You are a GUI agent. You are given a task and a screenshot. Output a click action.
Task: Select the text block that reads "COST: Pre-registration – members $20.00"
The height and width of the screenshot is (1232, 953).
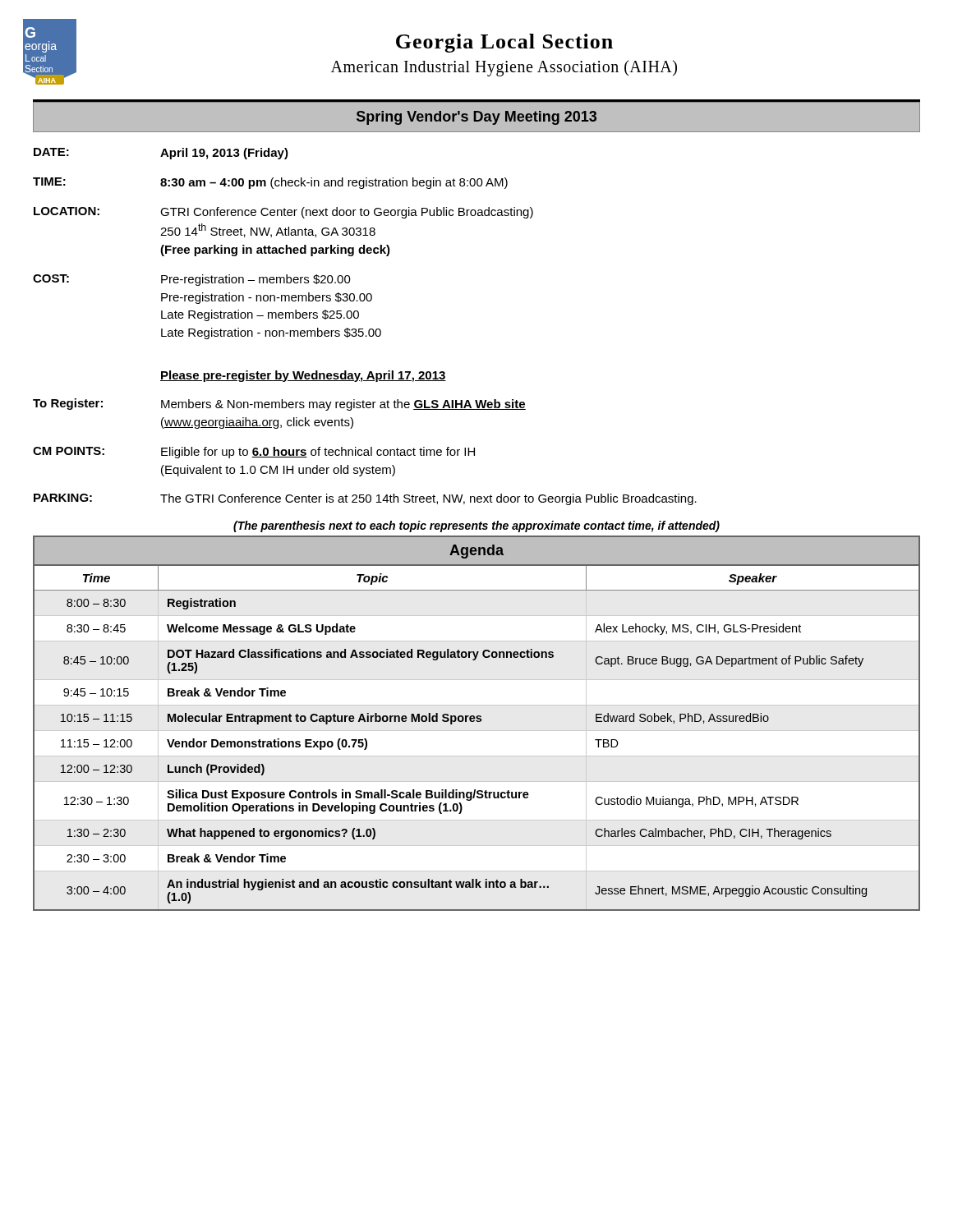pos(192,280)
